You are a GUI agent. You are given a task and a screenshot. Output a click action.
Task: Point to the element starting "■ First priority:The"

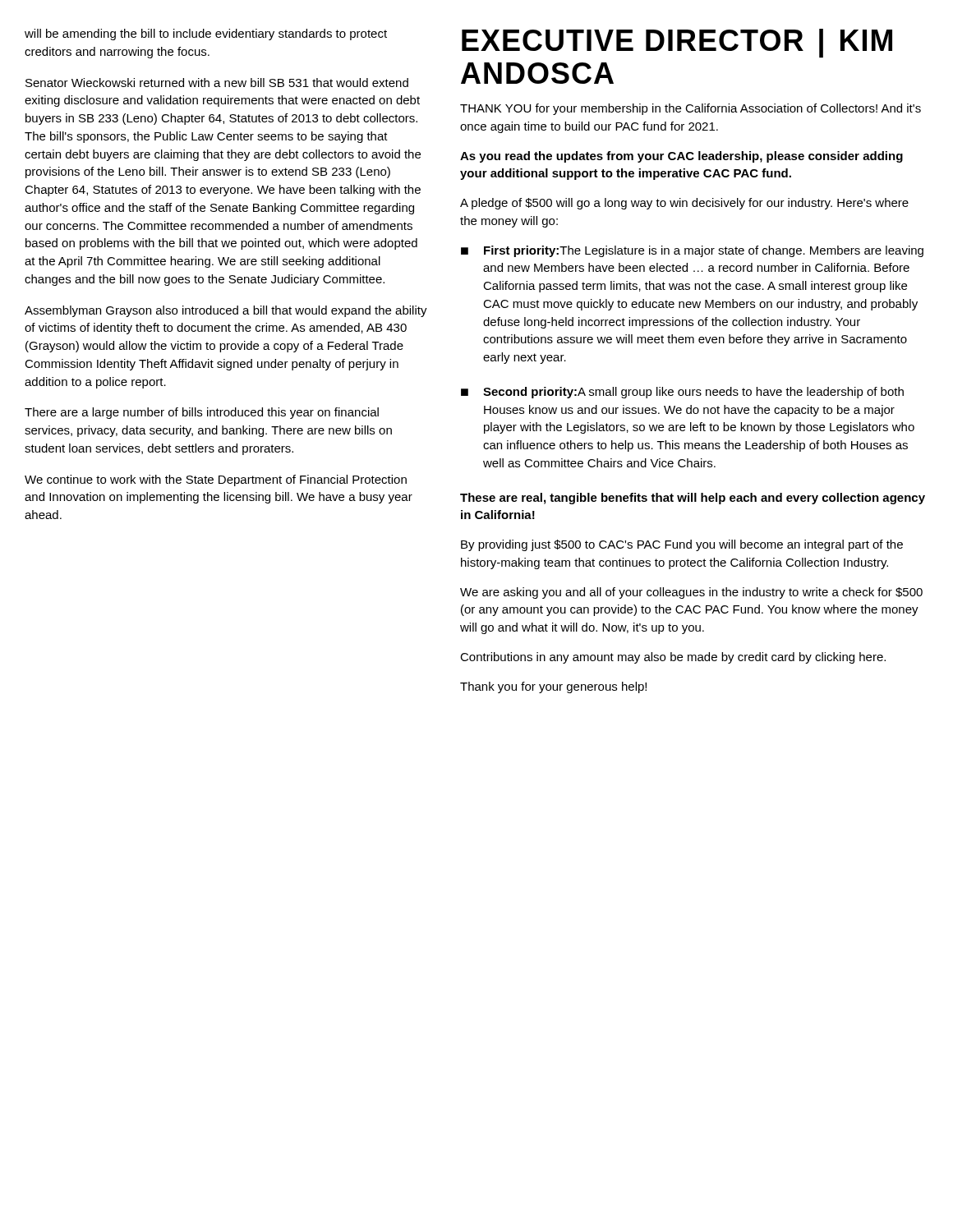click(x=694, y=304)
